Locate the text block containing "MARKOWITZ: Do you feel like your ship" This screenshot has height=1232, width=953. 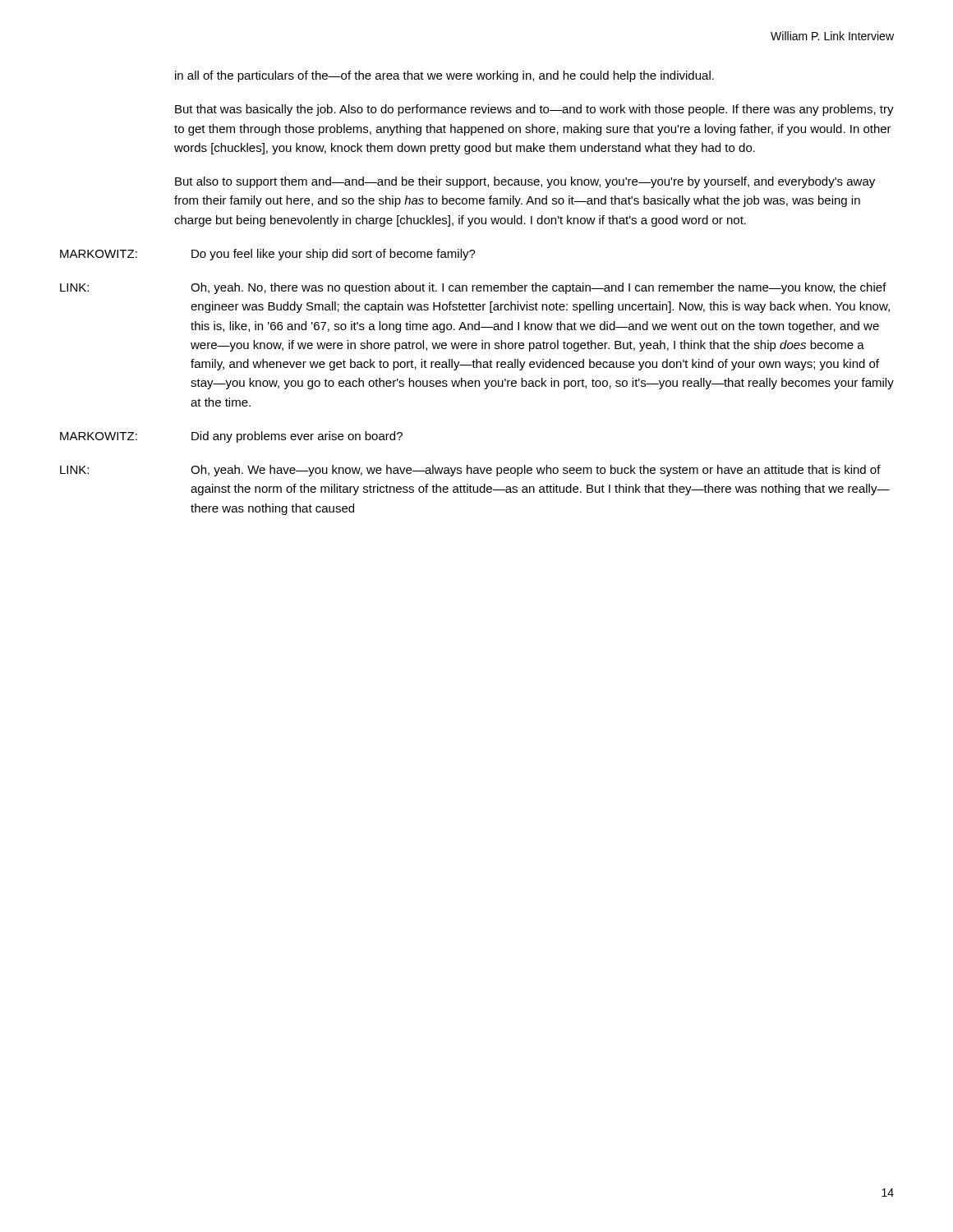tap(476, 253)
